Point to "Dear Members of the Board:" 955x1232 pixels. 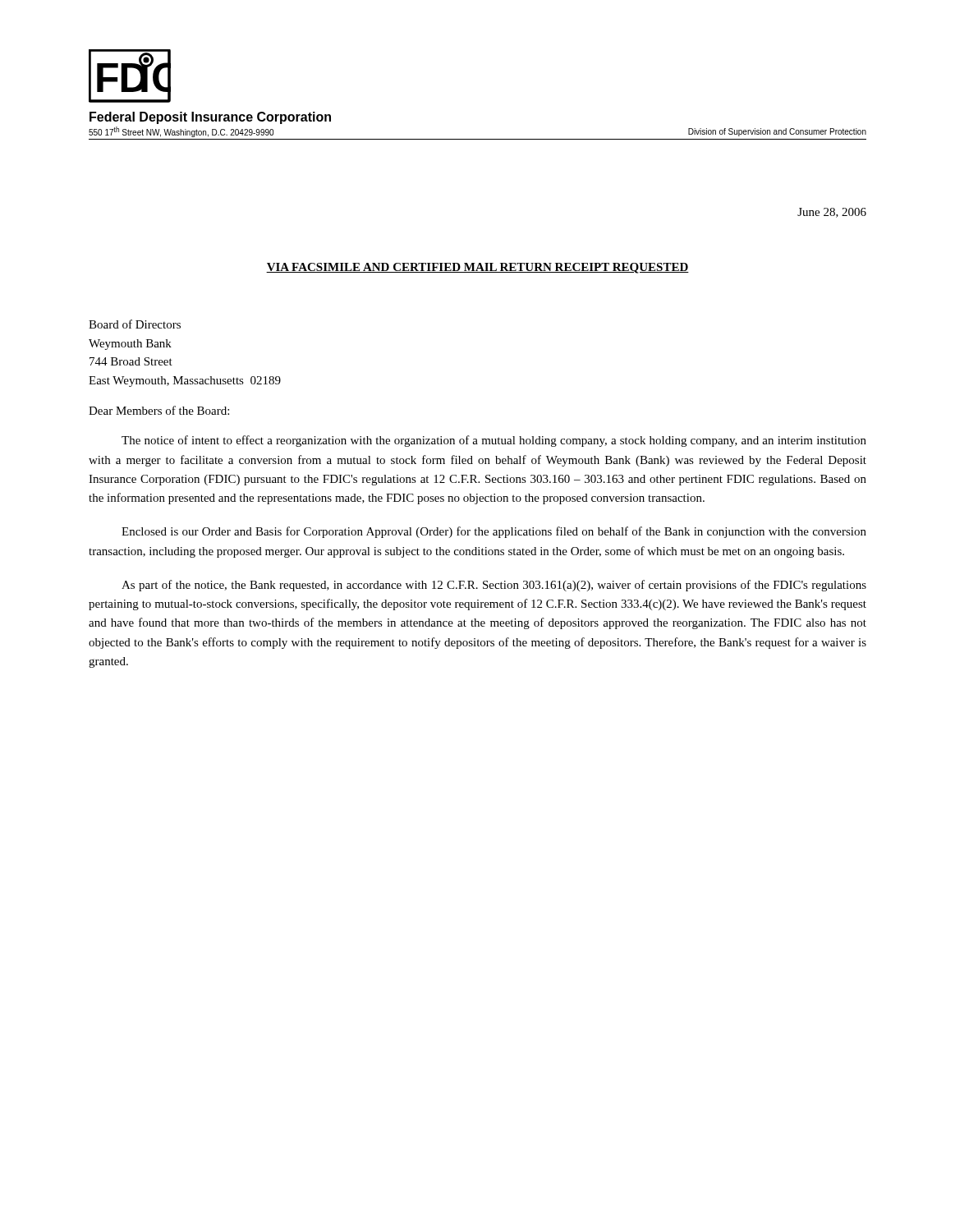159,411
